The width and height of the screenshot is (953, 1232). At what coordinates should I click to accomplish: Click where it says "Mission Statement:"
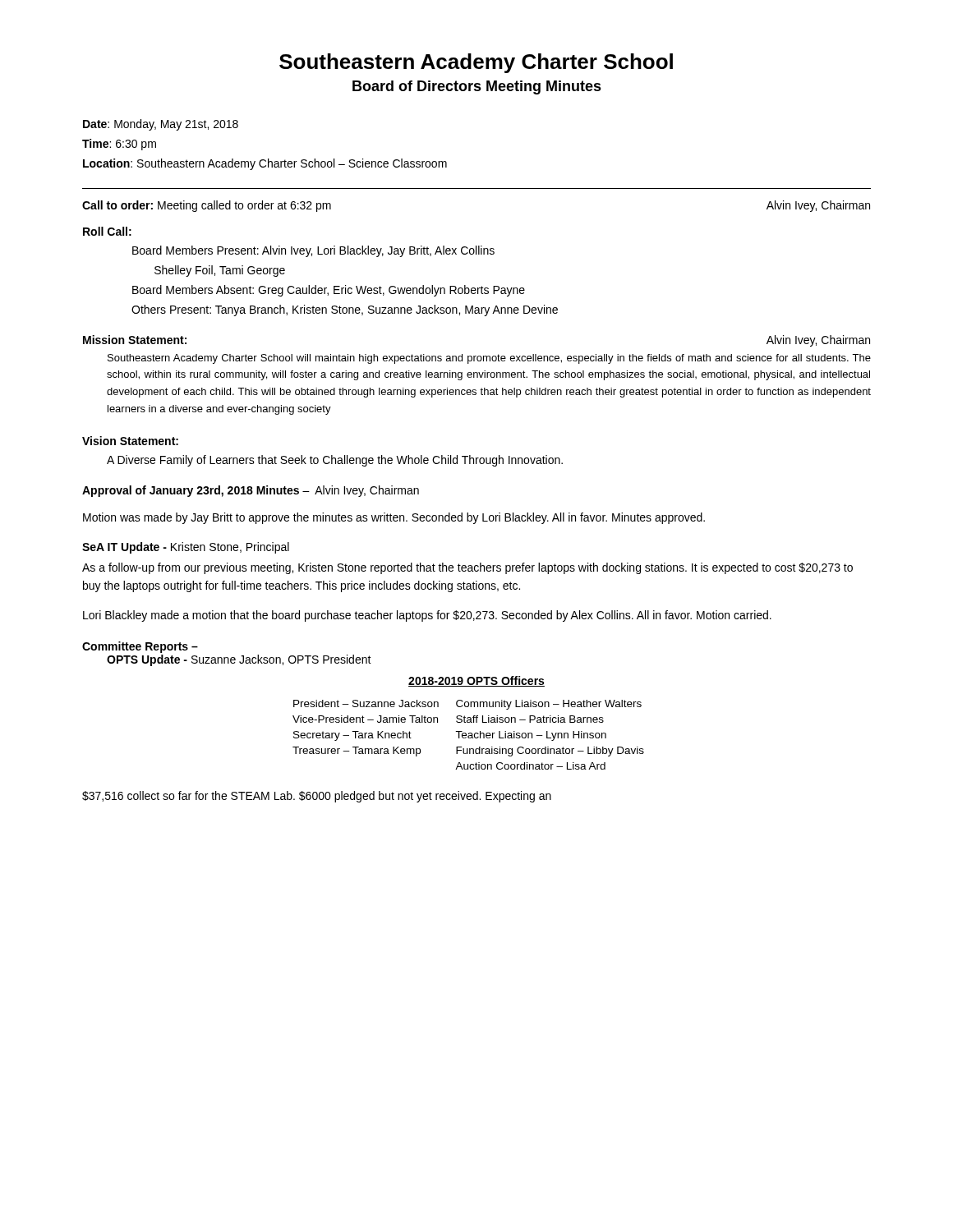pyautogui.click(x=135, y=340)
